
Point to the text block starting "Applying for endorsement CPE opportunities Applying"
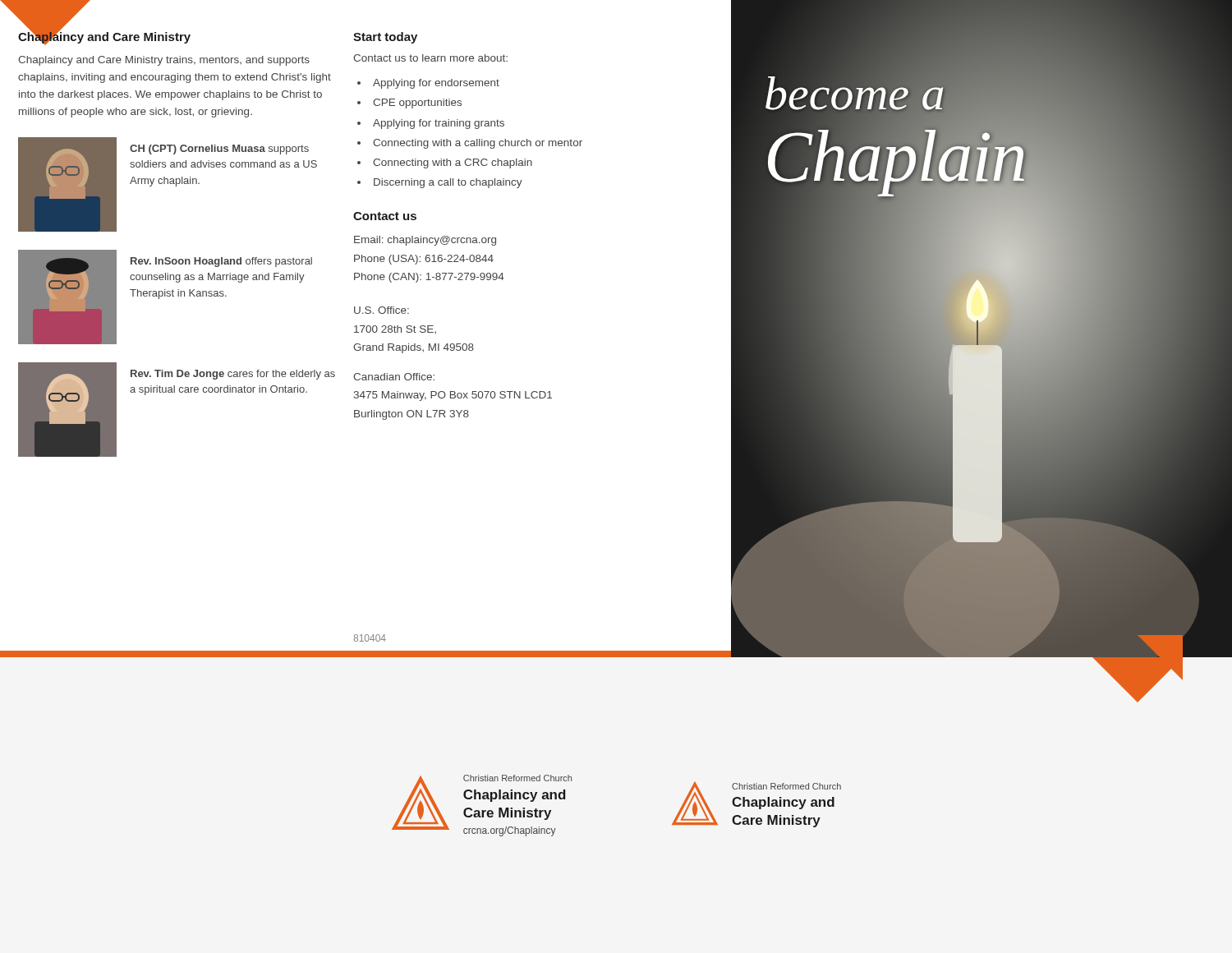coord(505,133)
